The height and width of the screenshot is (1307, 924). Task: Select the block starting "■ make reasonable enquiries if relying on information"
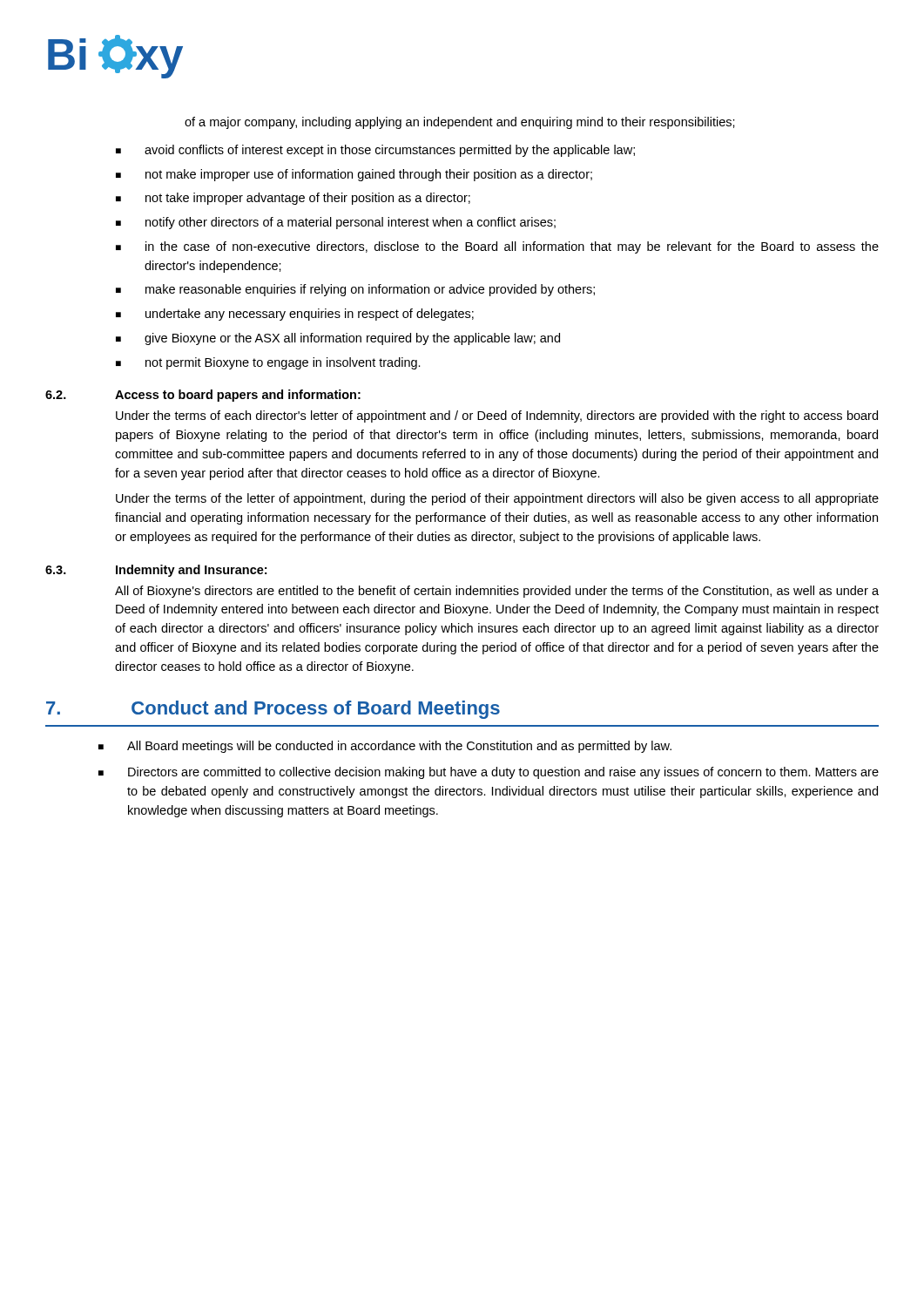[497, 290]
